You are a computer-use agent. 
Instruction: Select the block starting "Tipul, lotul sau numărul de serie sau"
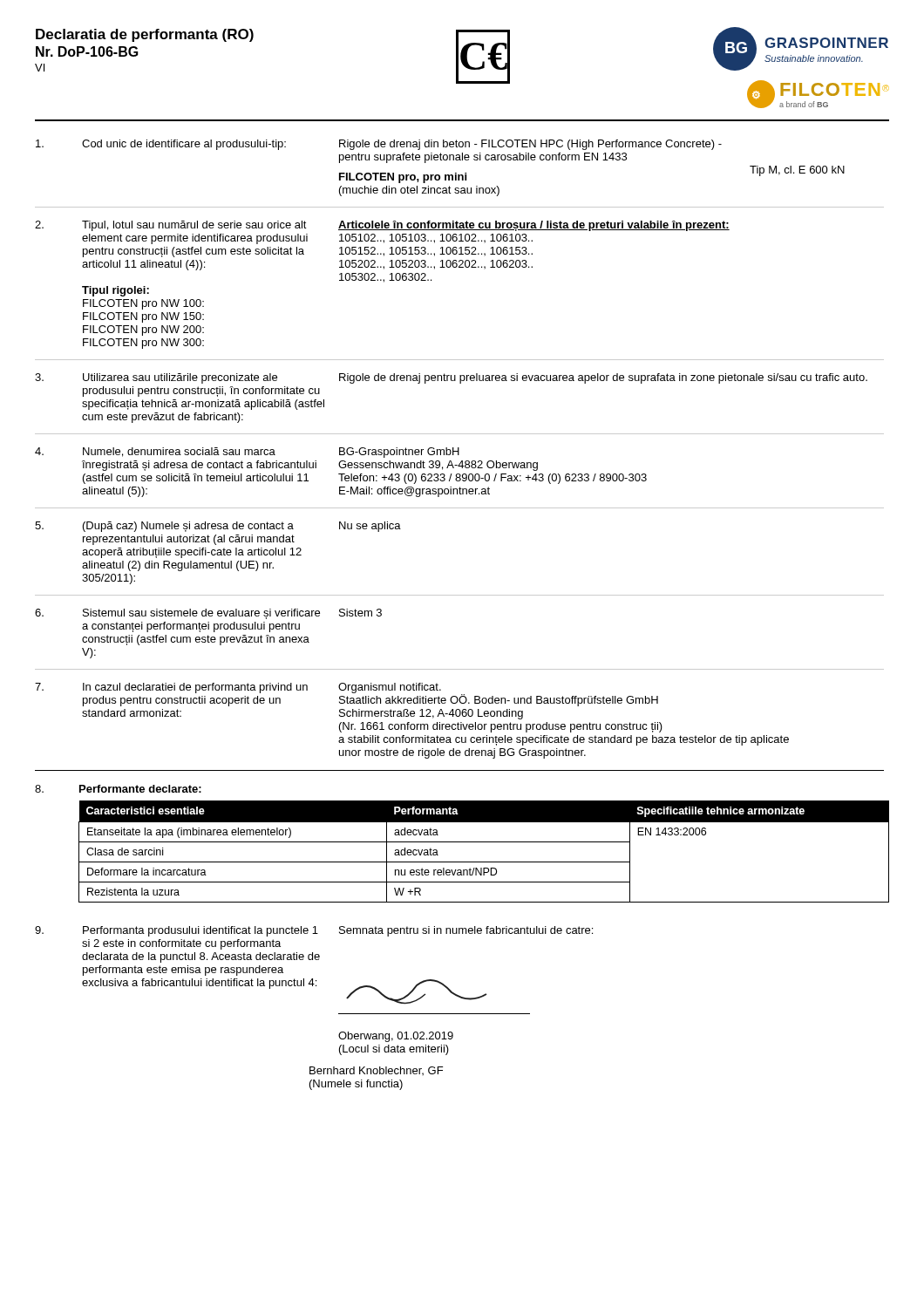pyautogui.click(x=194, y=226)
